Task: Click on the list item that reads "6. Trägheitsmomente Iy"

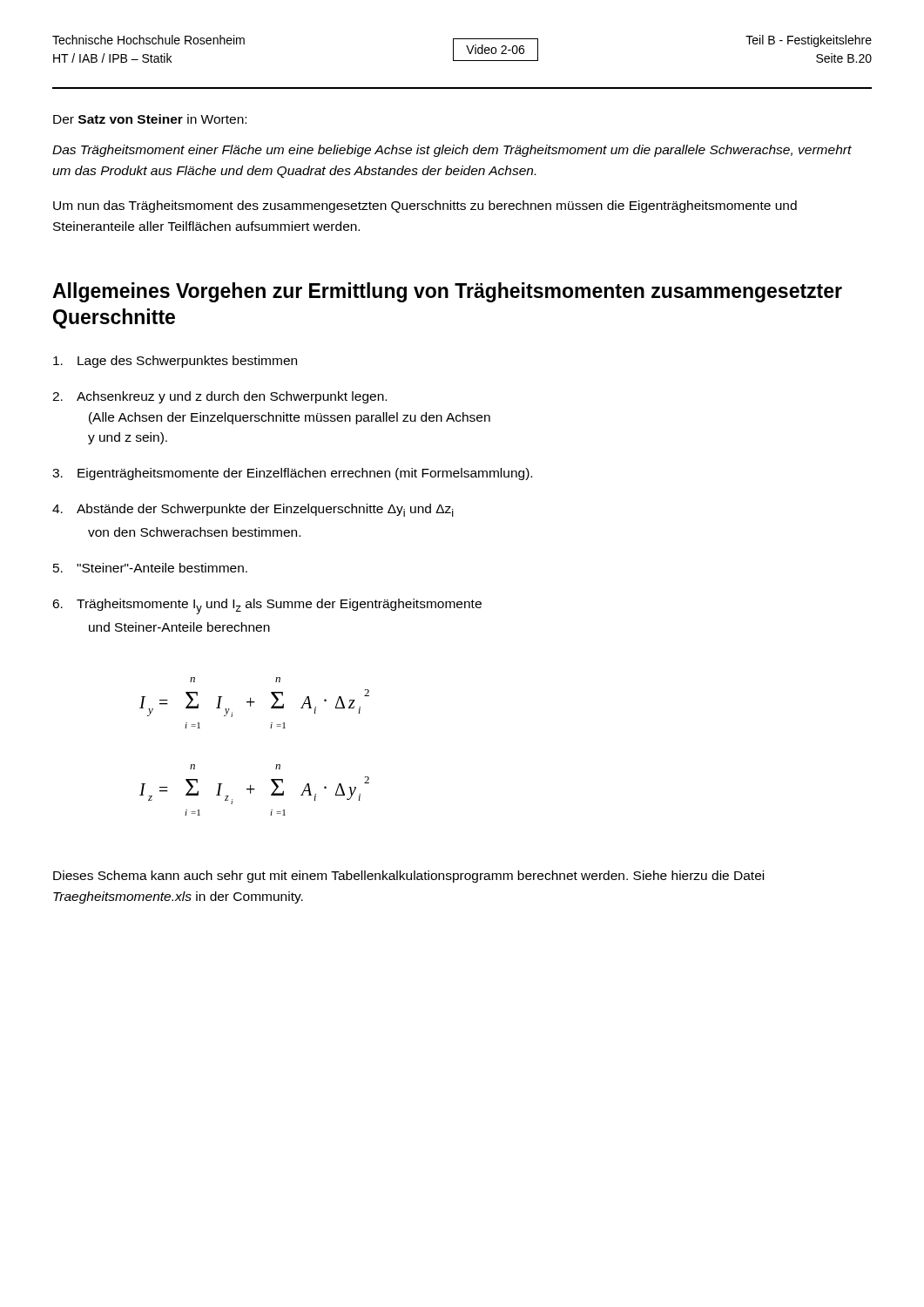Action: tap(462, 615)
